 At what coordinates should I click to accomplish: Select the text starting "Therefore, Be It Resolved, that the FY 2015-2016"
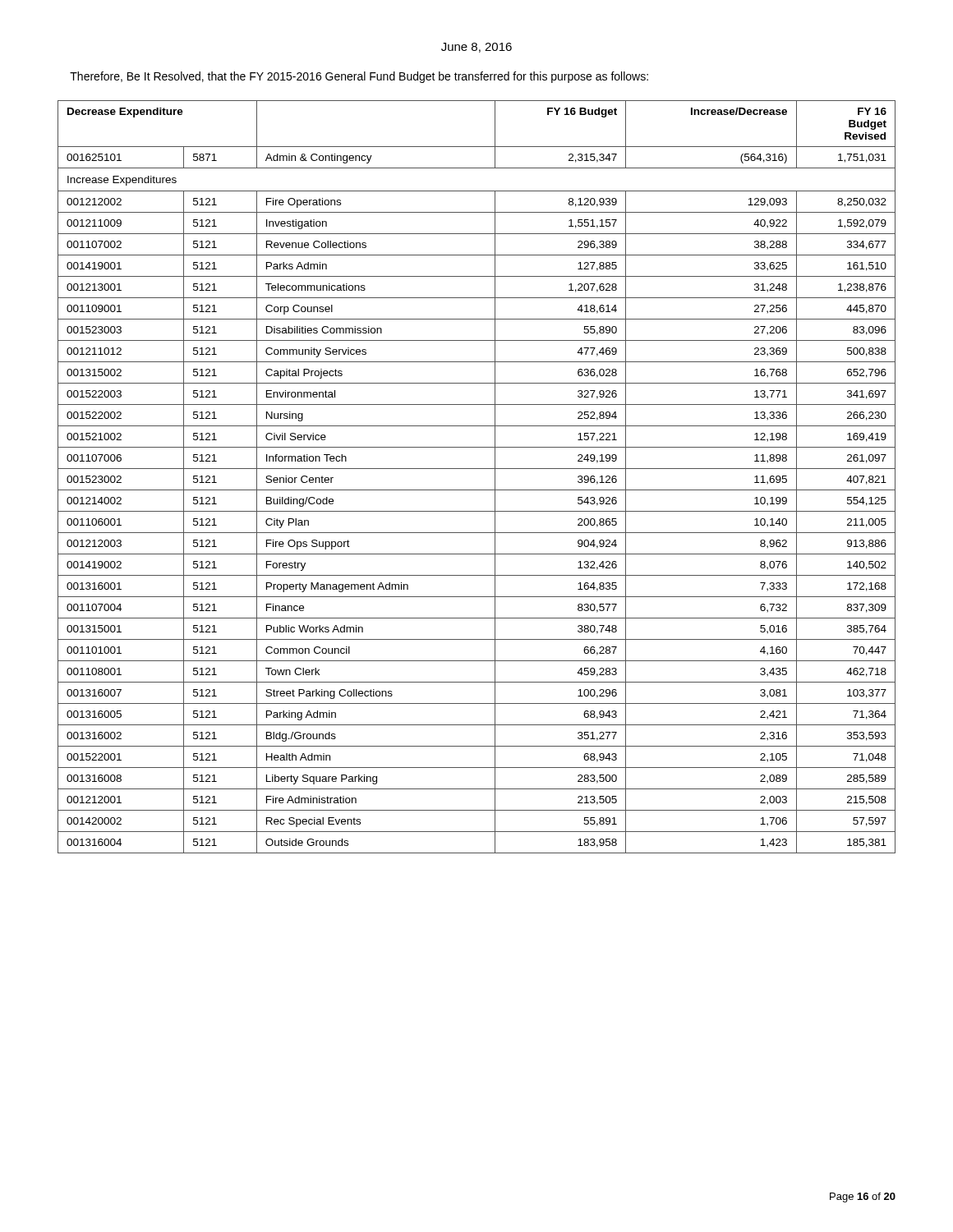tap(353, 76)
